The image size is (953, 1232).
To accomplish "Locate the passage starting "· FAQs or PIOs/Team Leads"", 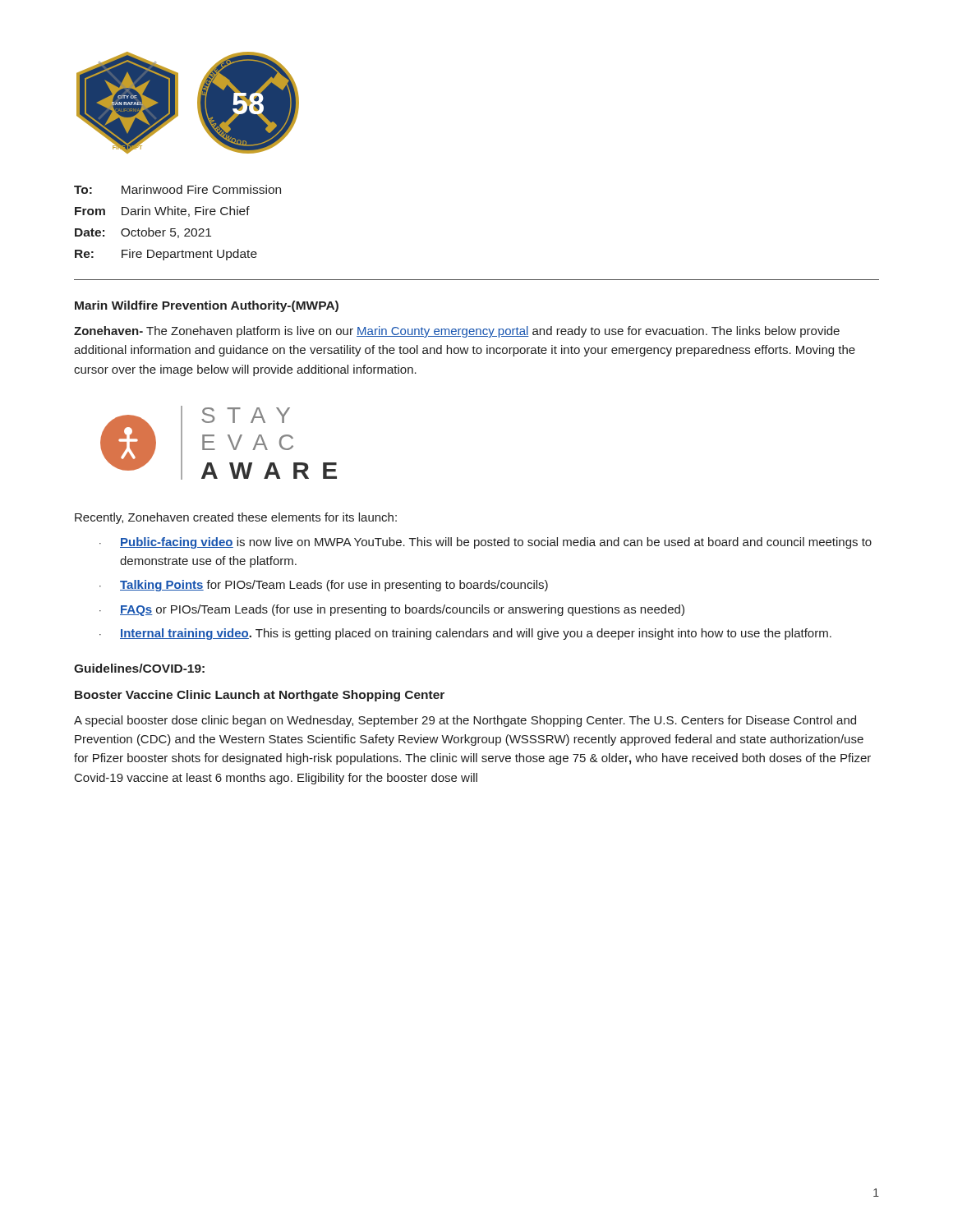I will pyautogui.click(x=392, y=610).
